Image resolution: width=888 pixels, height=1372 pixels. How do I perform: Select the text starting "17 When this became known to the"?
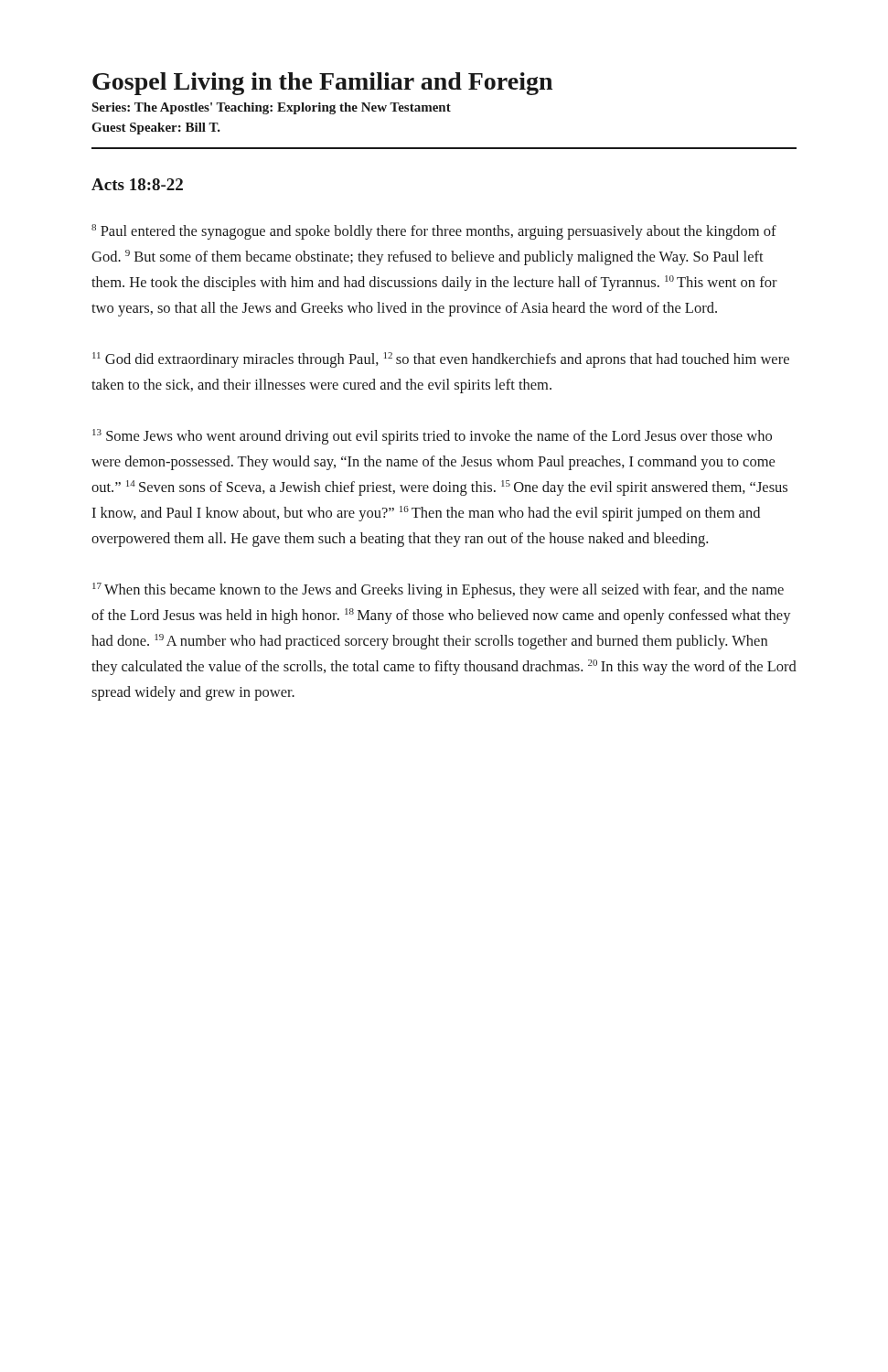[x=444, y=641]
